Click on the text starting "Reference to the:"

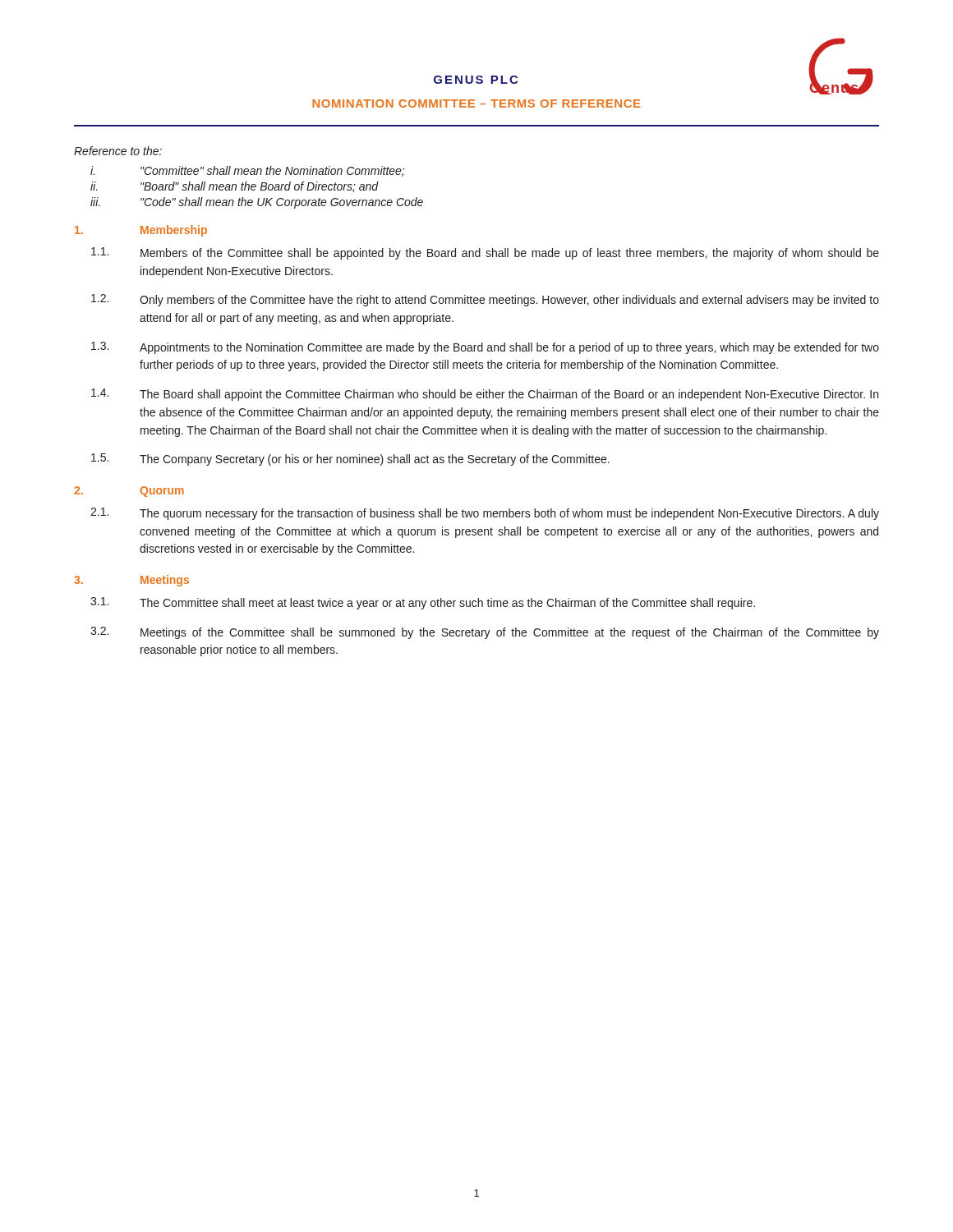click(118, 151)
